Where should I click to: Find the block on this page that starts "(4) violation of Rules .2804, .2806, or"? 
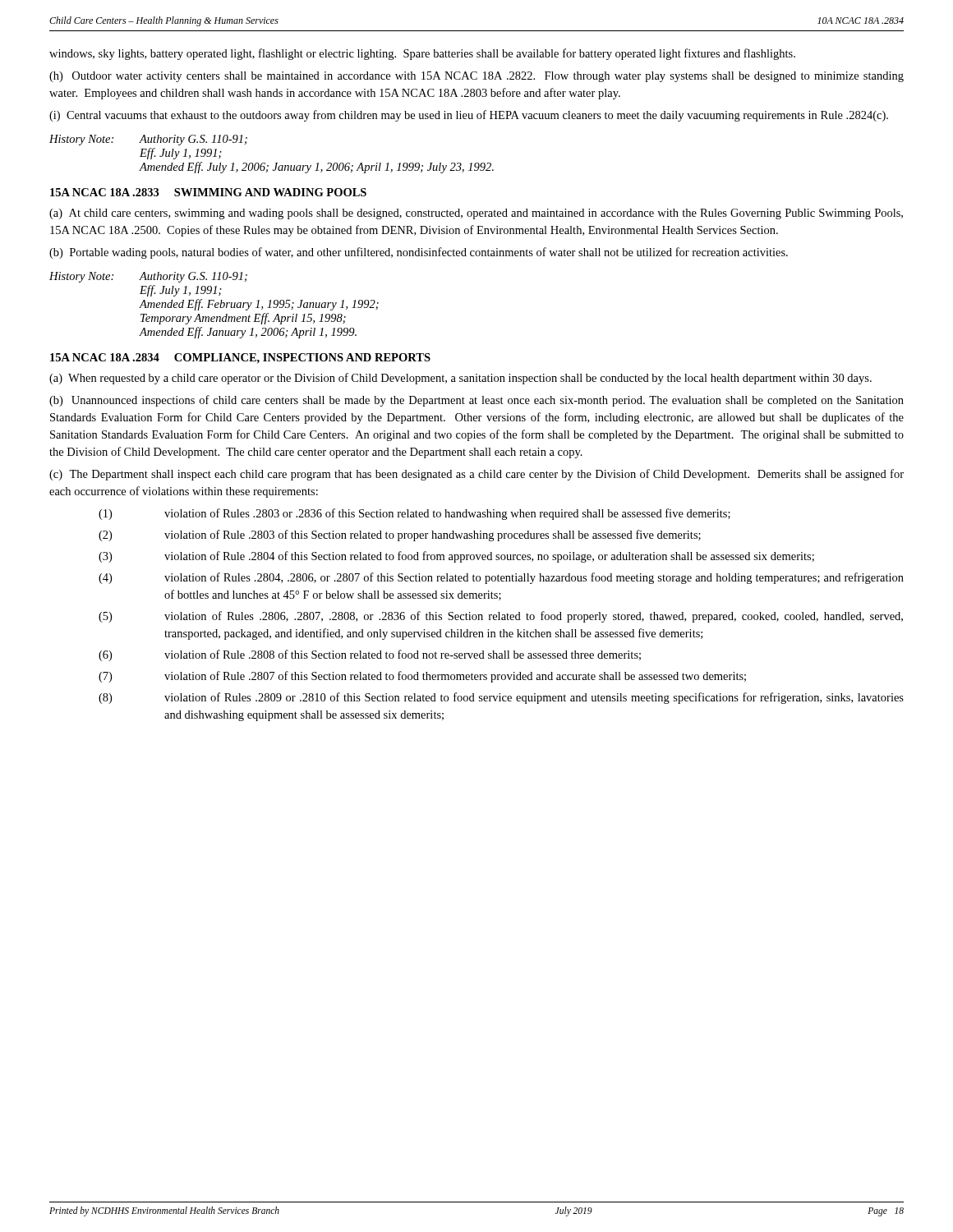tap(476, 587)
